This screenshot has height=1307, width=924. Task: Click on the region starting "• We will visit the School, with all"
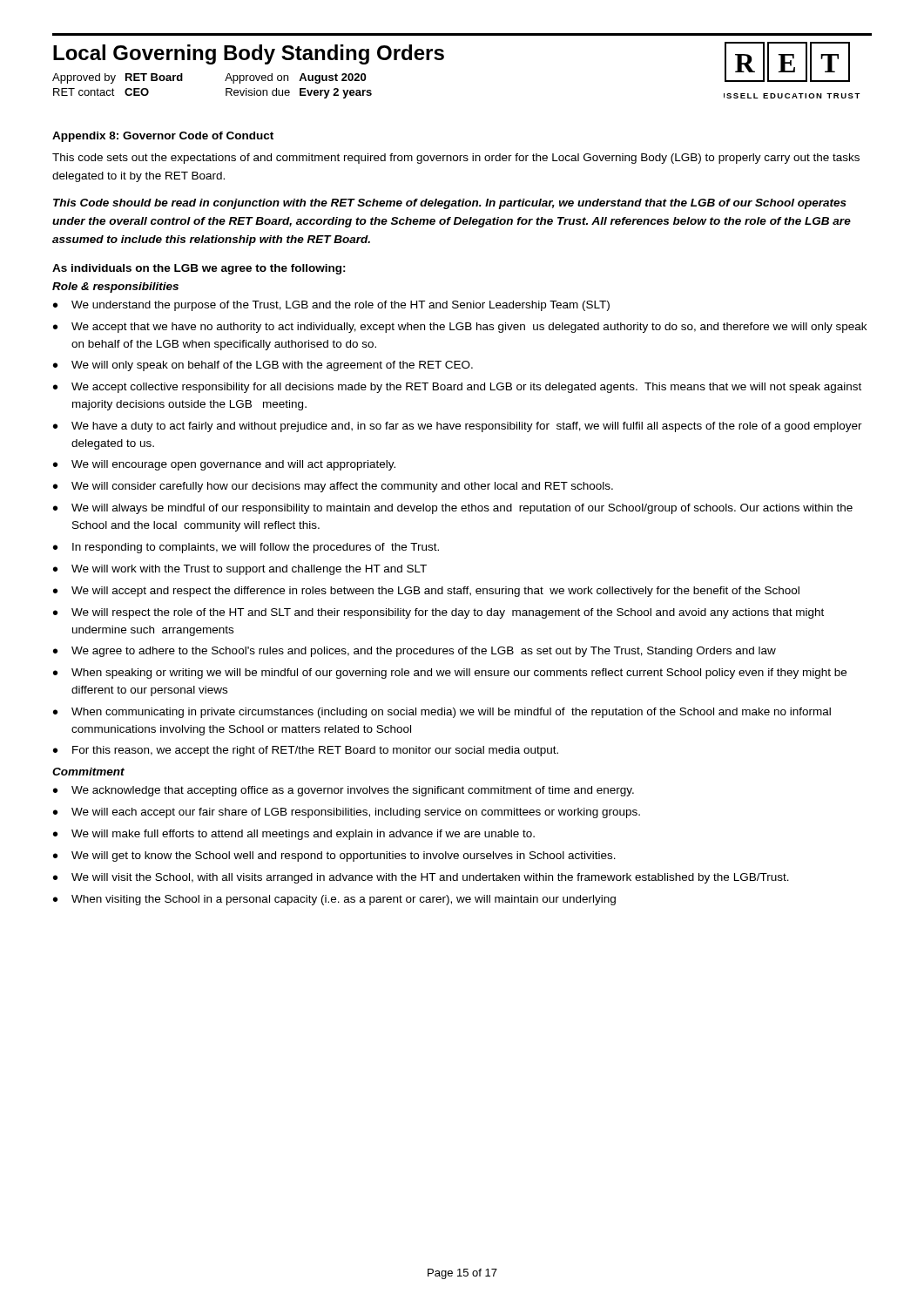tap(462, 878)
